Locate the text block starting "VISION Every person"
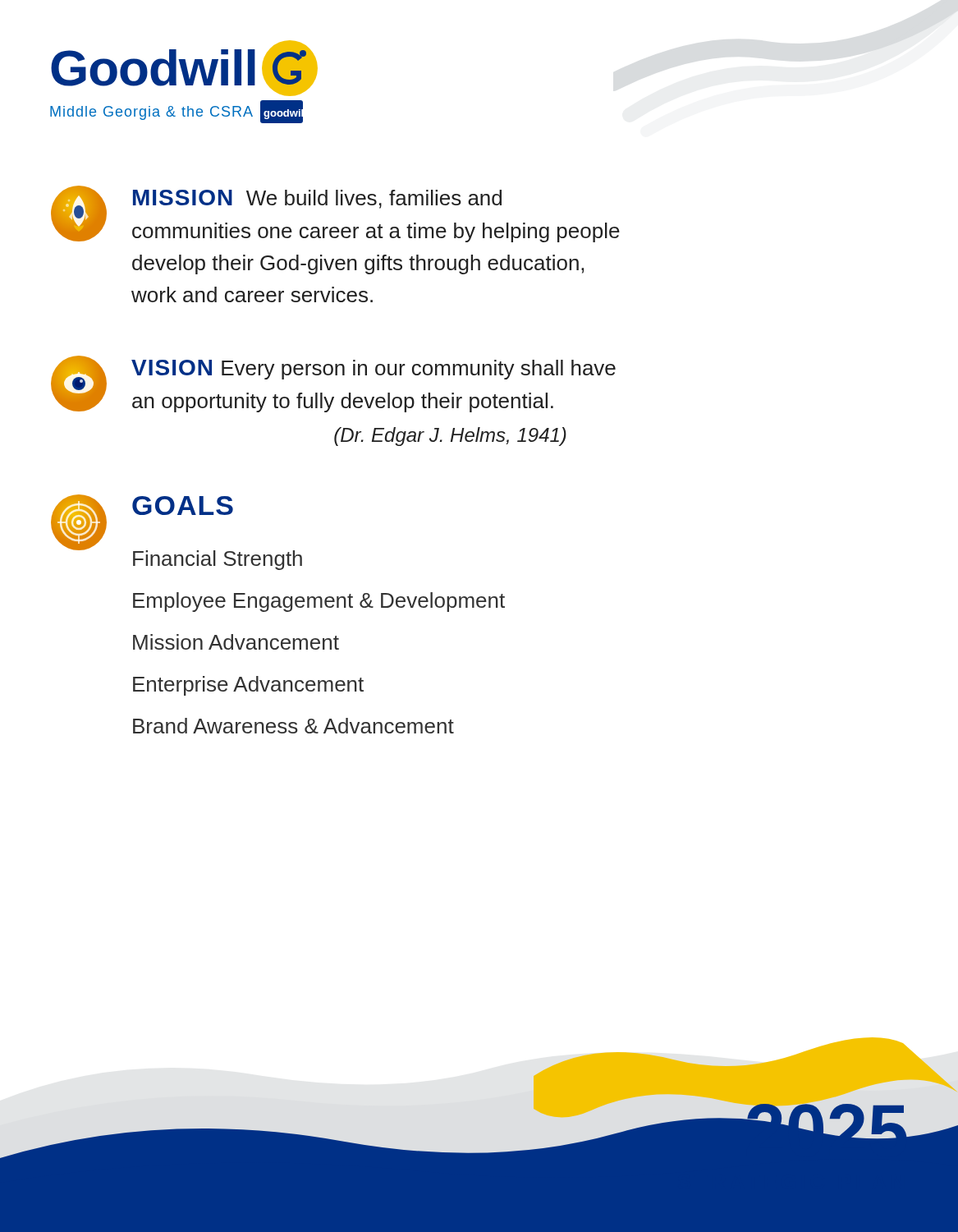This screenshot has height=1232, width=958. (333, 400)
